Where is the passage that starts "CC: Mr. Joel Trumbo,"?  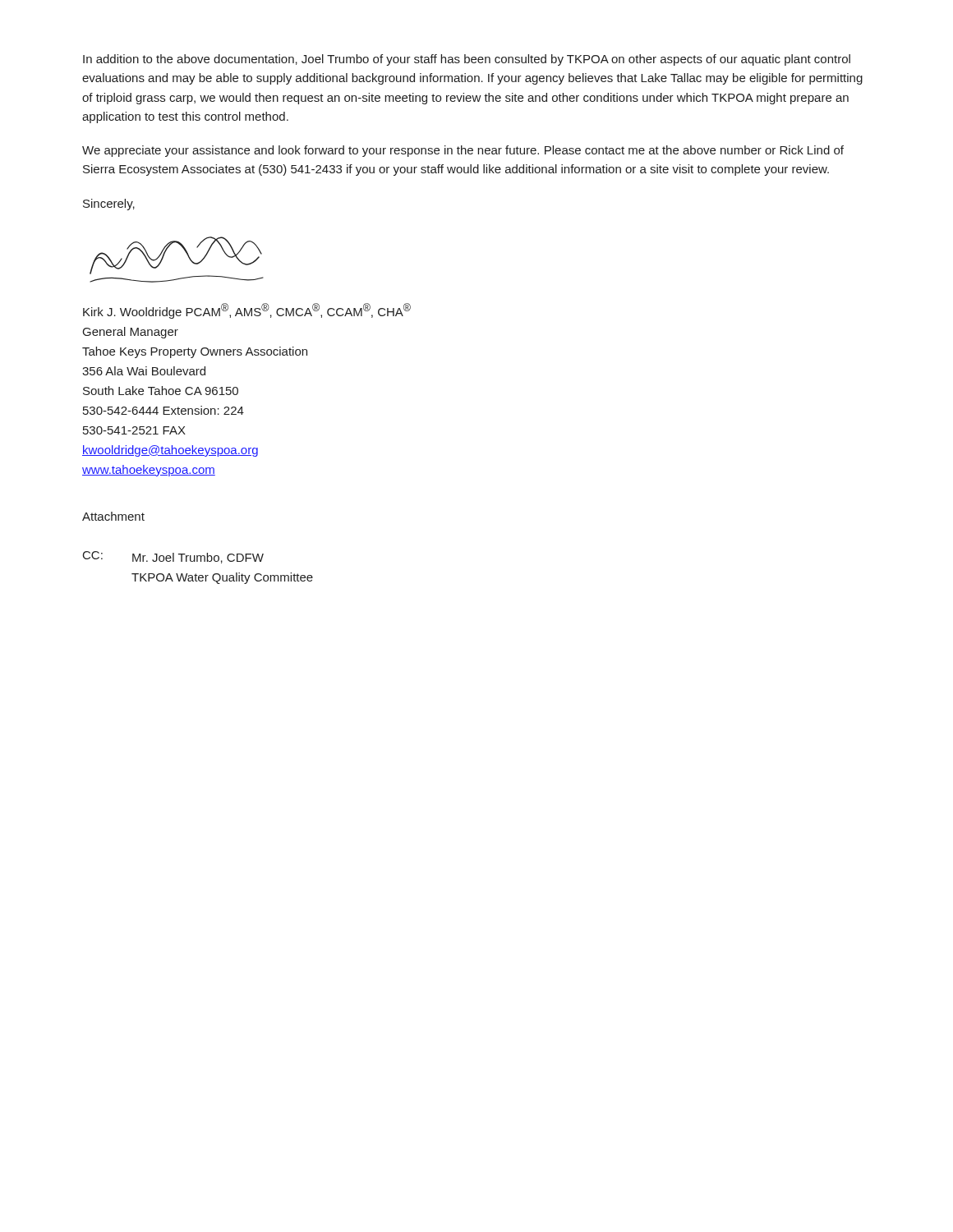click(198, 567)
